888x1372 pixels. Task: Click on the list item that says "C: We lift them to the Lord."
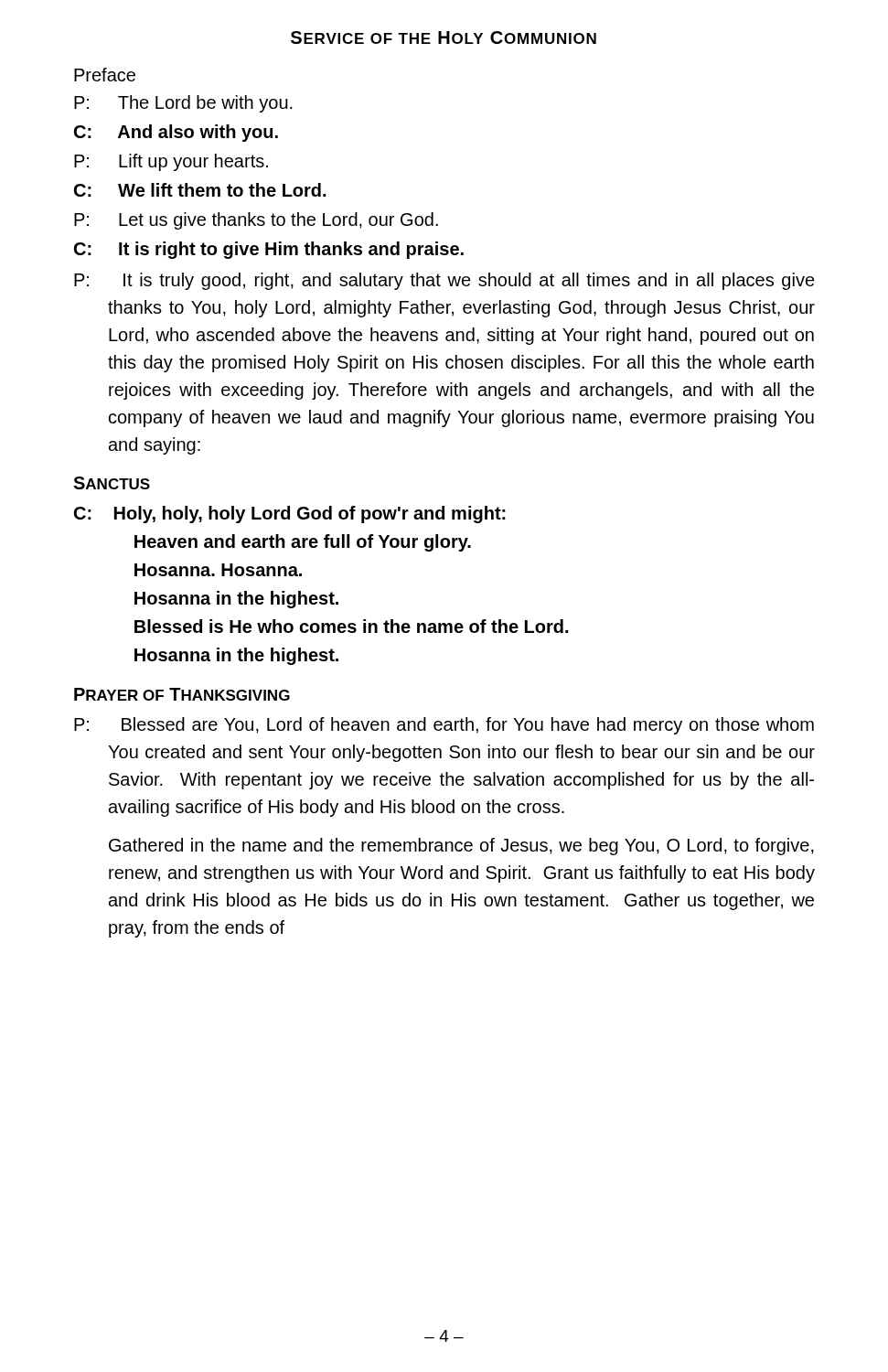200,191
